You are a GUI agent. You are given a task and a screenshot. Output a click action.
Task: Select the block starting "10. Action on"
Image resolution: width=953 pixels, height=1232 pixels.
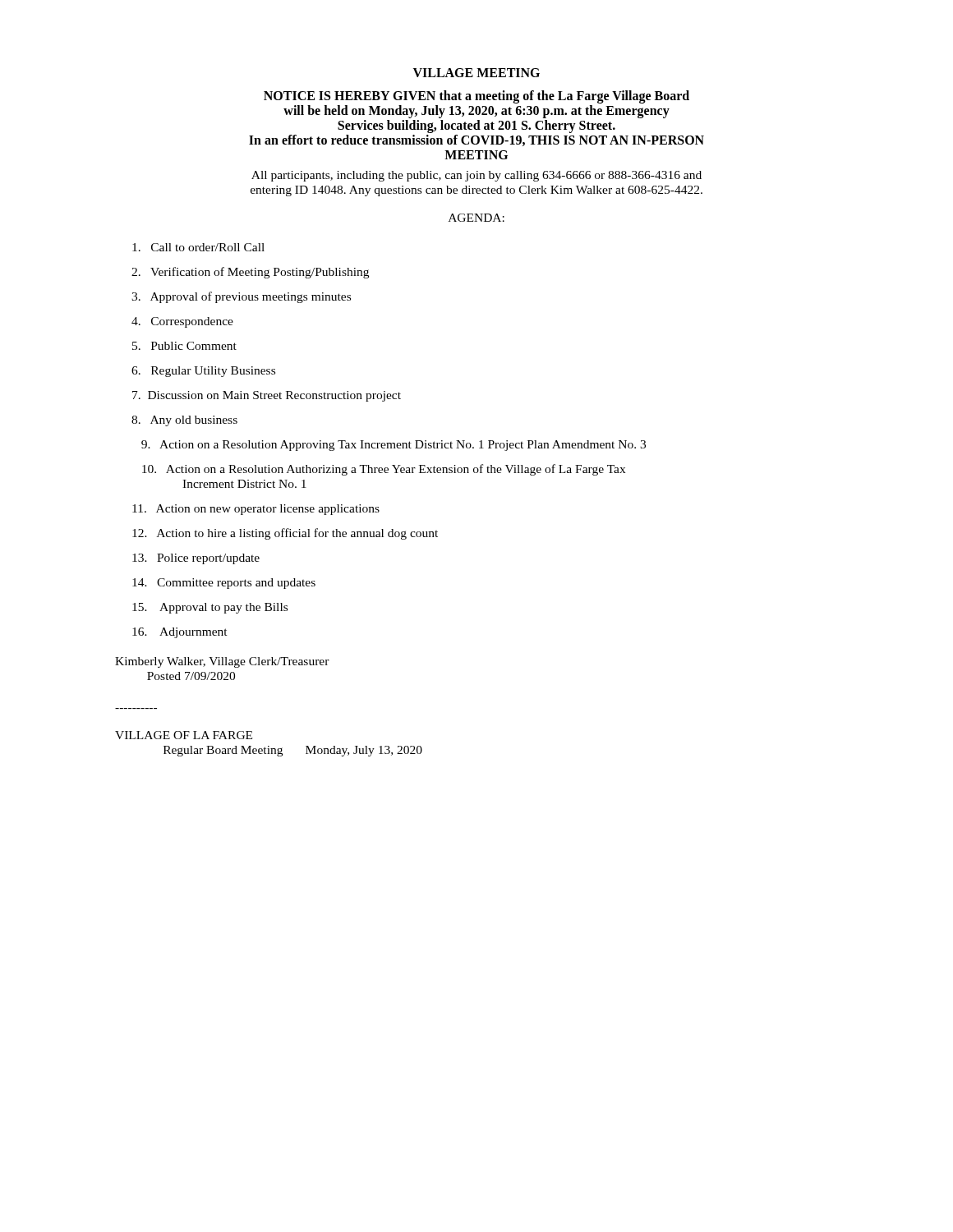point(379,476)
